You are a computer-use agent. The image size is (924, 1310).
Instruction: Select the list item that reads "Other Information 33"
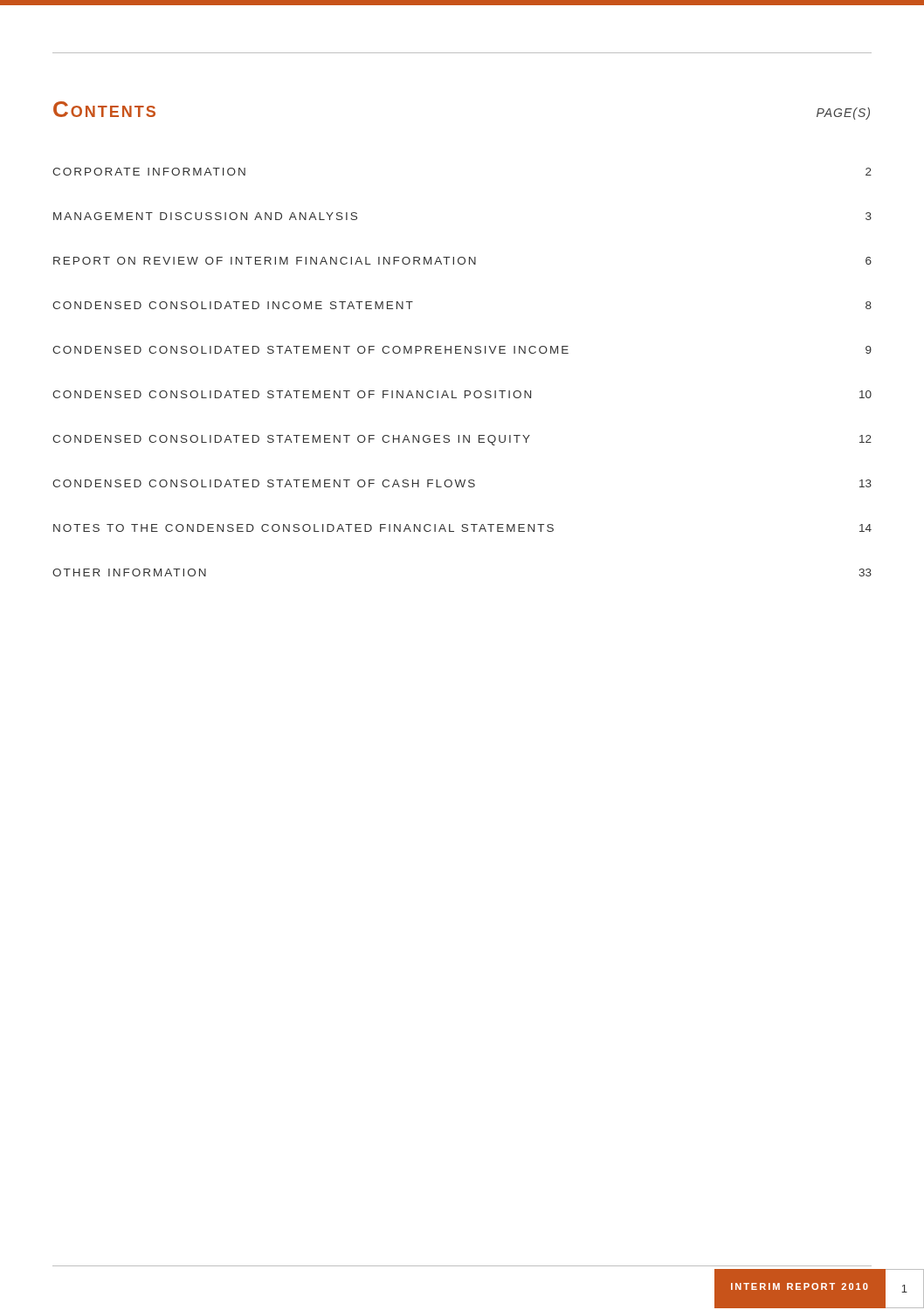coord(126,572)
